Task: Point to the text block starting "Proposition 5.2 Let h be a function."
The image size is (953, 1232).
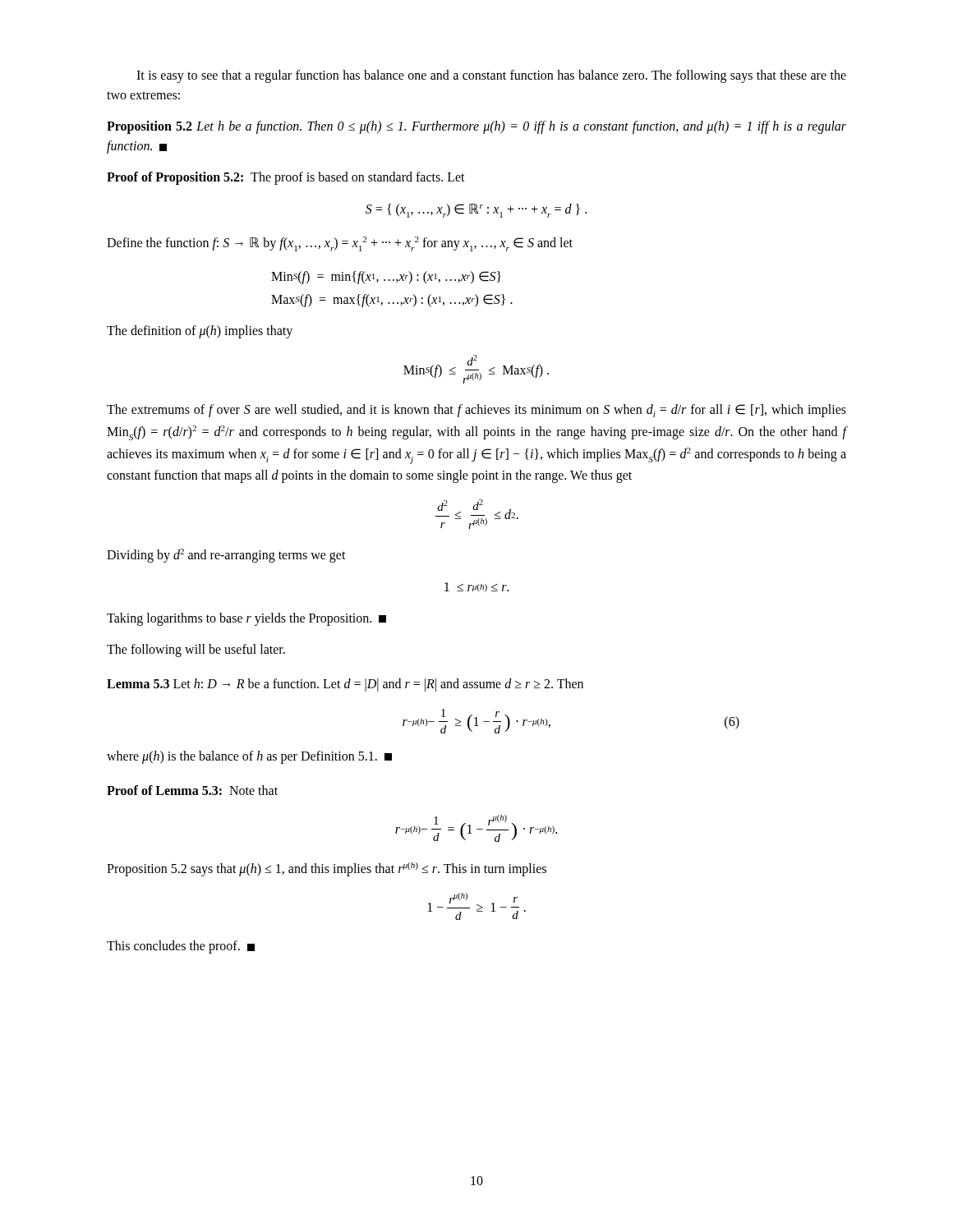Action: 476,136
